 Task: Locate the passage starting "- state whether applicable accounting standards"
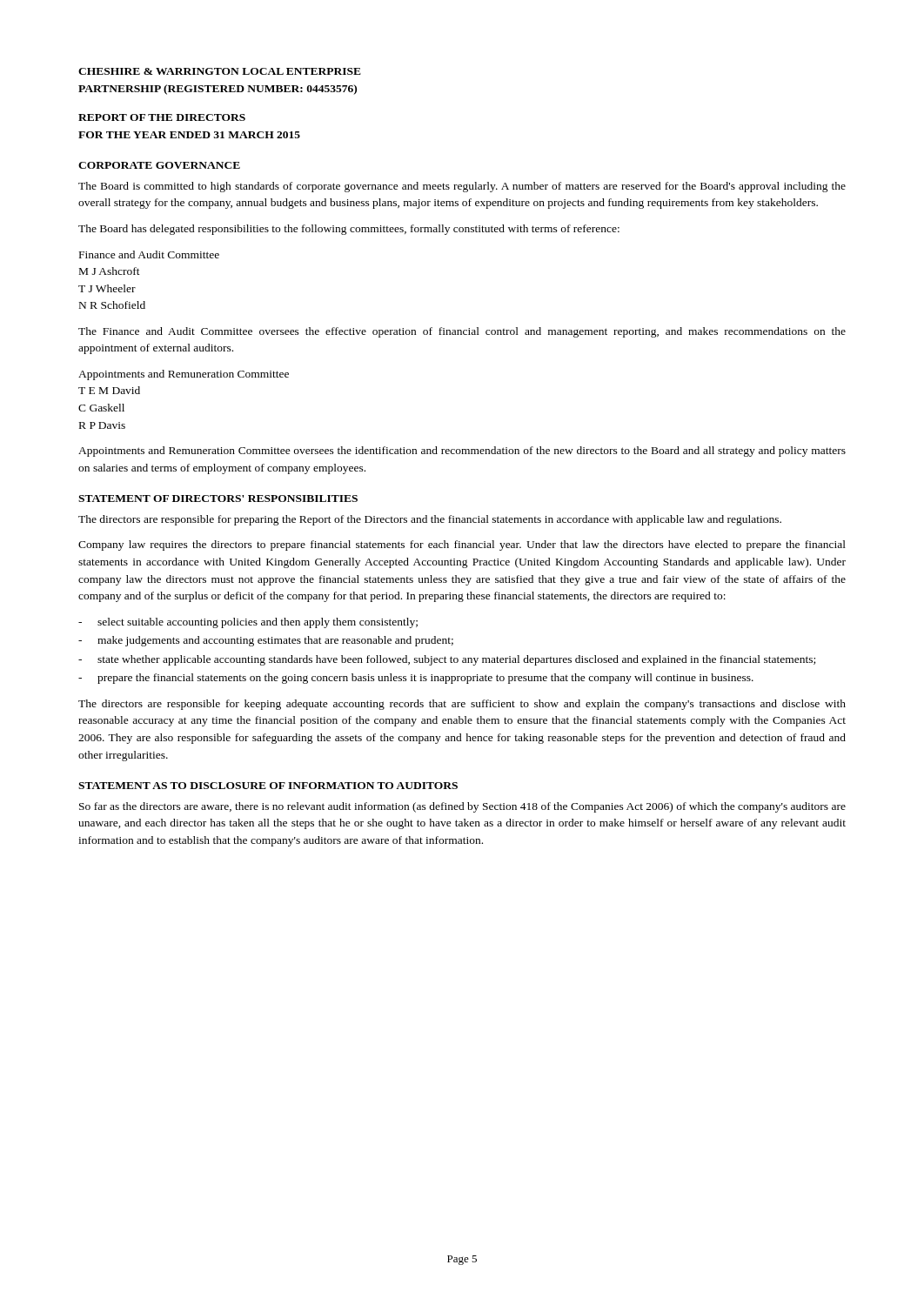pyautogui.click(x=462, y=659)
